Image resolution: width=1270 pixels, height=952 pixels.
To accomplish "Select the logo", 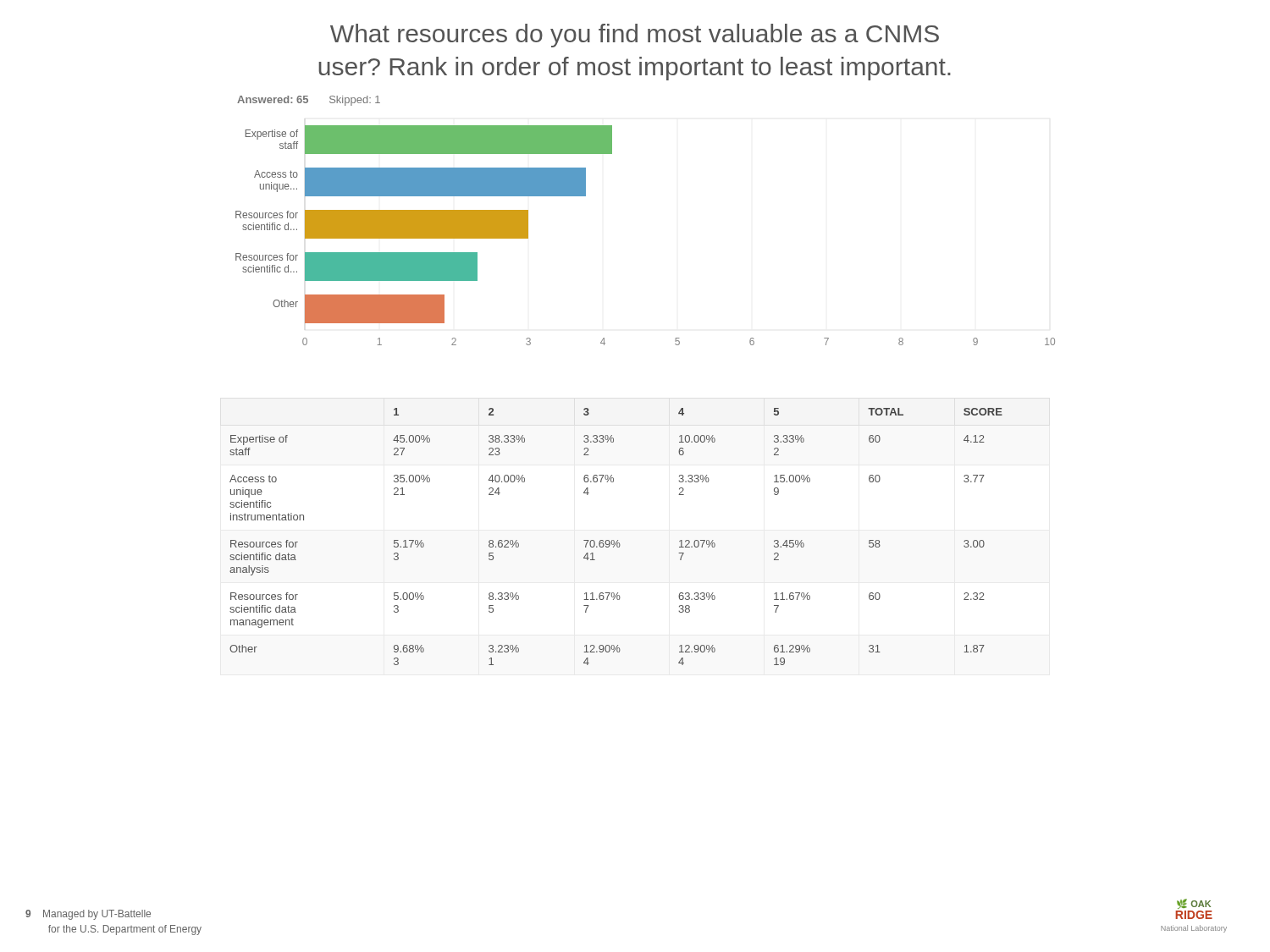I will (1194, 917).
